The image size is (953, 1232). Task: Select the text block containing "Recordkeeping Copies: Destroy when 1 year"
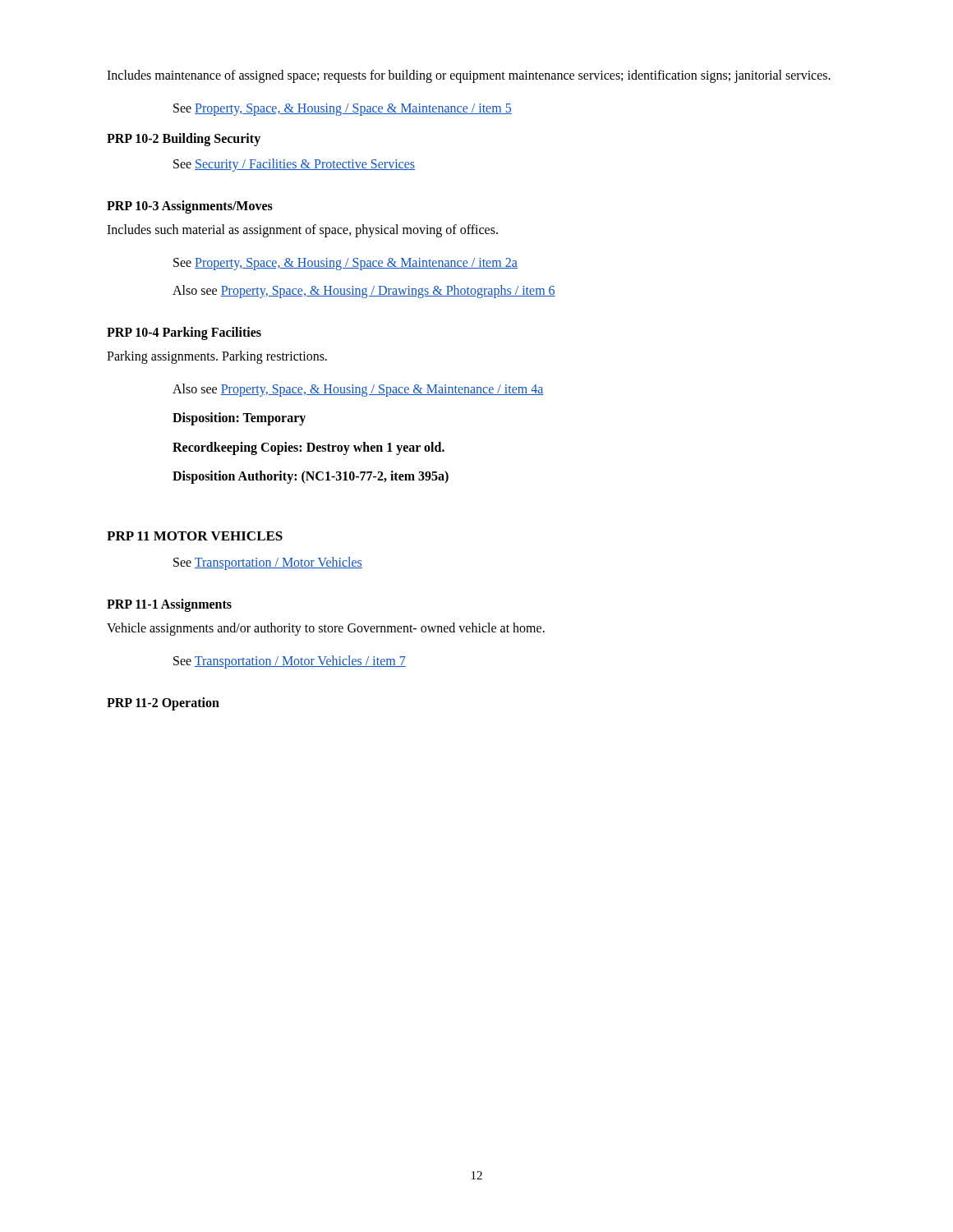(x=309, y=447)
